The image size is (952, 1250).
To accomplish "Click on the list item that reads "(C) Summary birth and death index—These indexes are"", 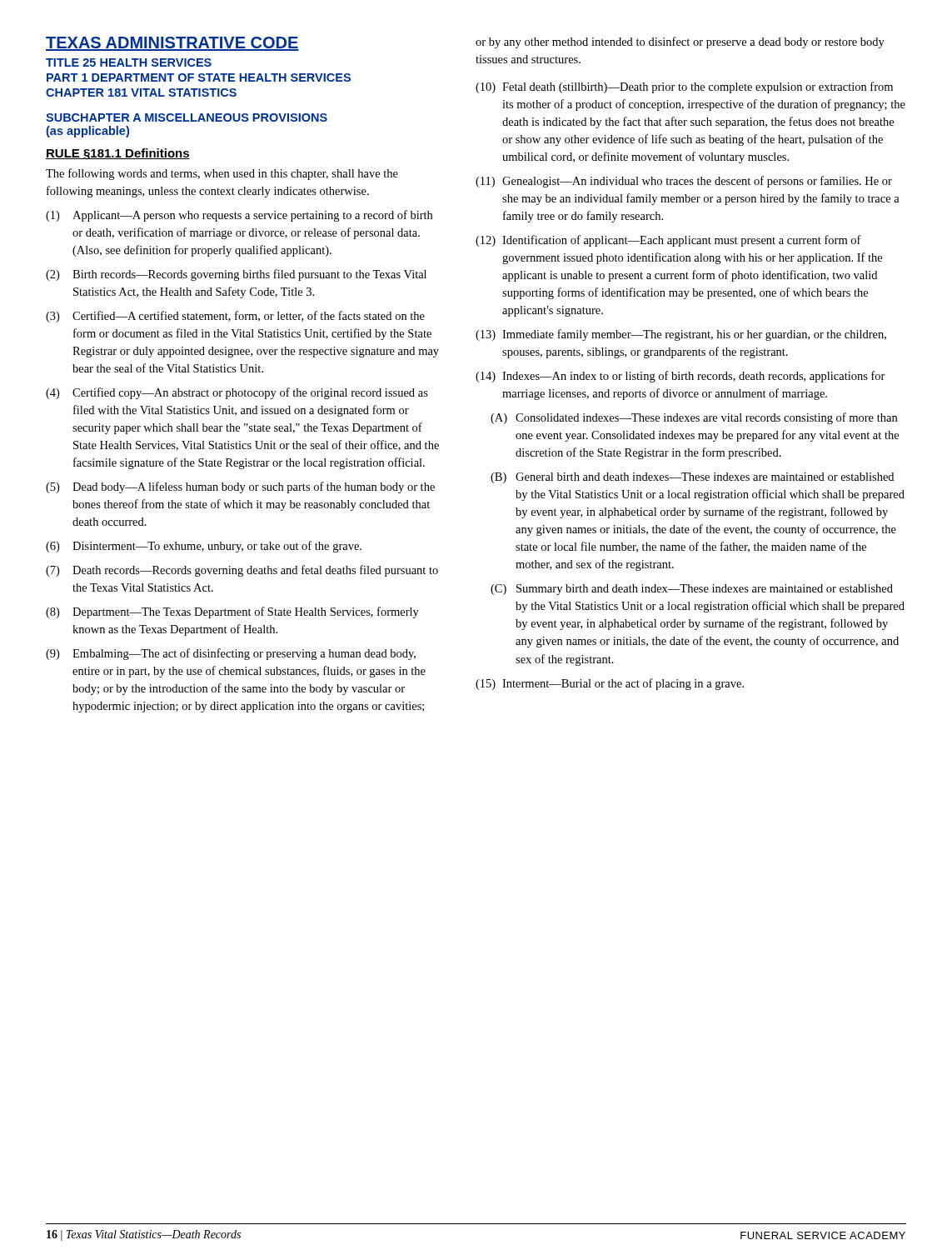I will [x=698, y=624].
